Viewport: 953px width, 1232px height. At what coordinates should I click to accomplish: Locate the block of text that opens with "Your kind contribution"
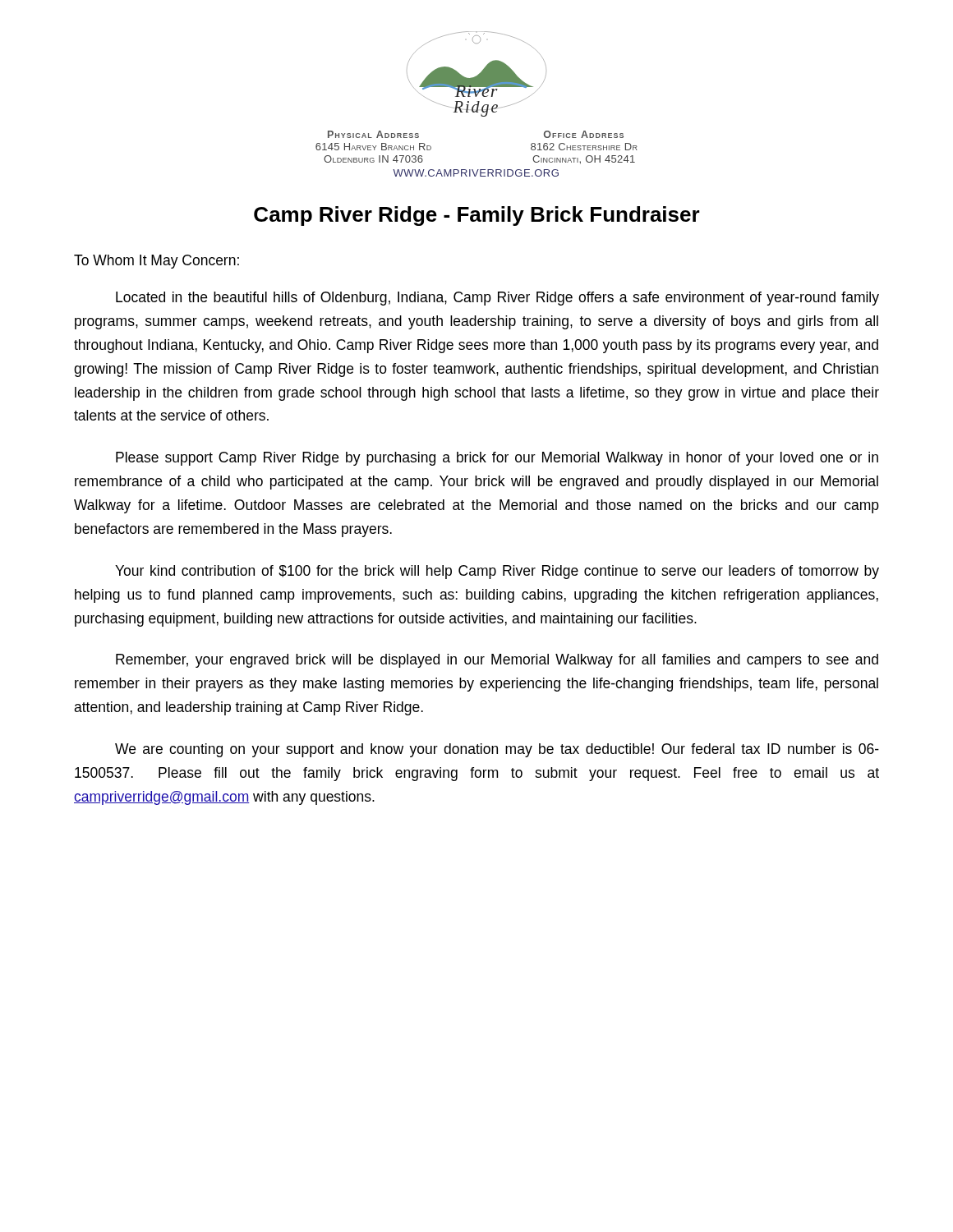click(476, 594)
